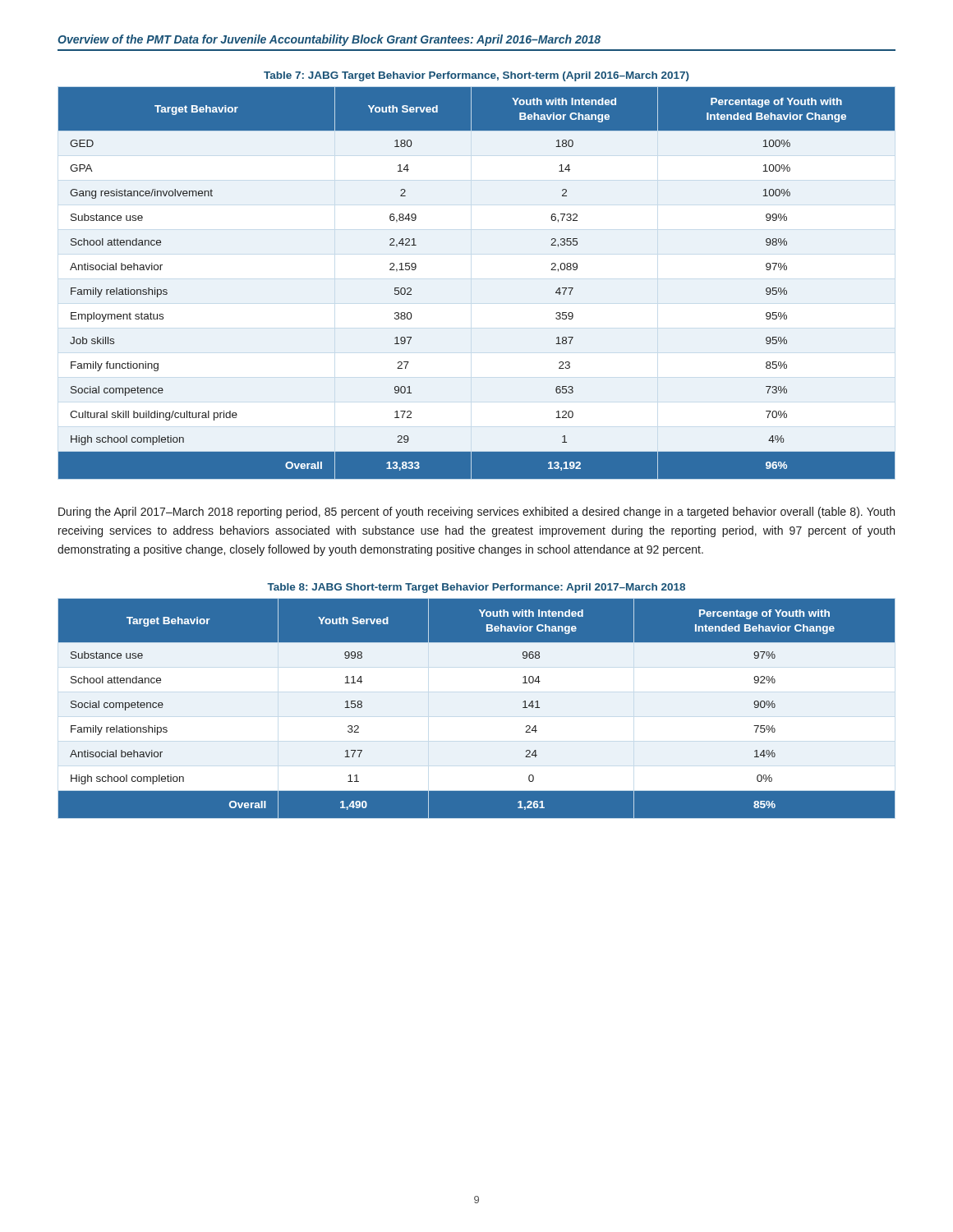Point to the block beginning "During the April 2017–March"
This screenshot has height=1232, width=953.
coord(476,531)
